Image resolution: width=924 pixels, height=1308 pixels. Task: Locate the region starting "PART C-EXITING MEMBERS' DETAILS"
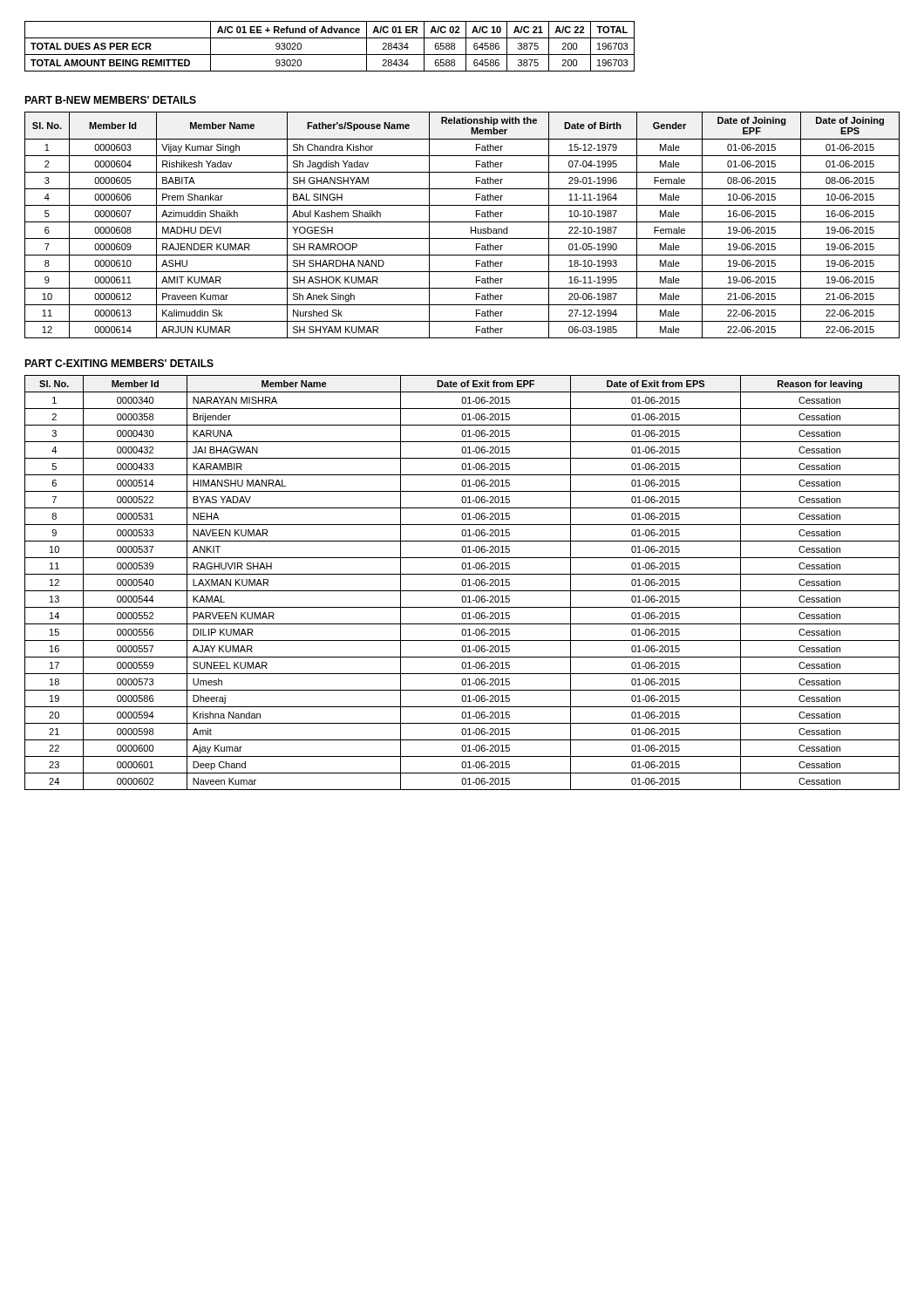click(119, 364)
